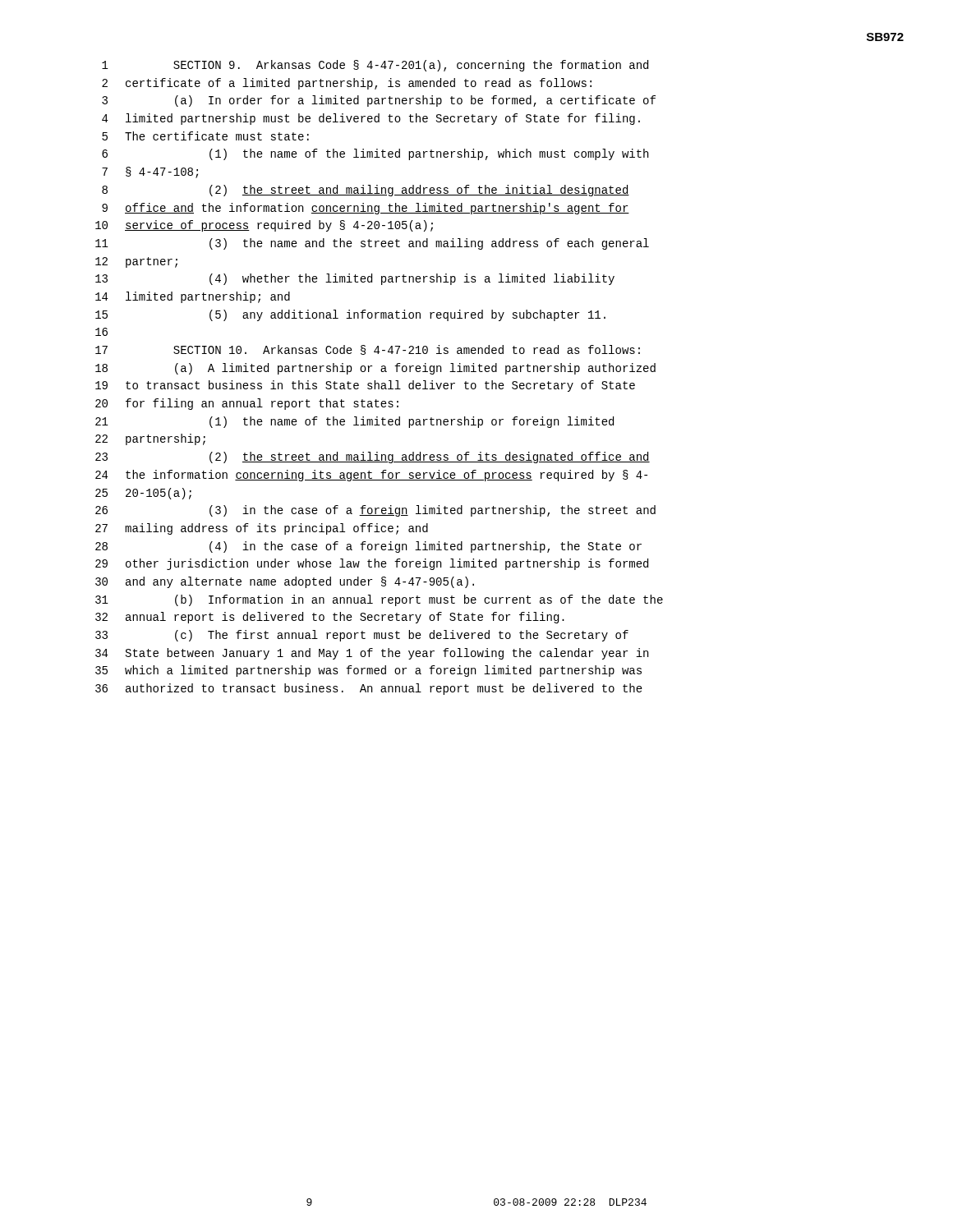
Task: Find the block on this page that starts "15 (5) any additional information required by"
Action: point(345,316)
